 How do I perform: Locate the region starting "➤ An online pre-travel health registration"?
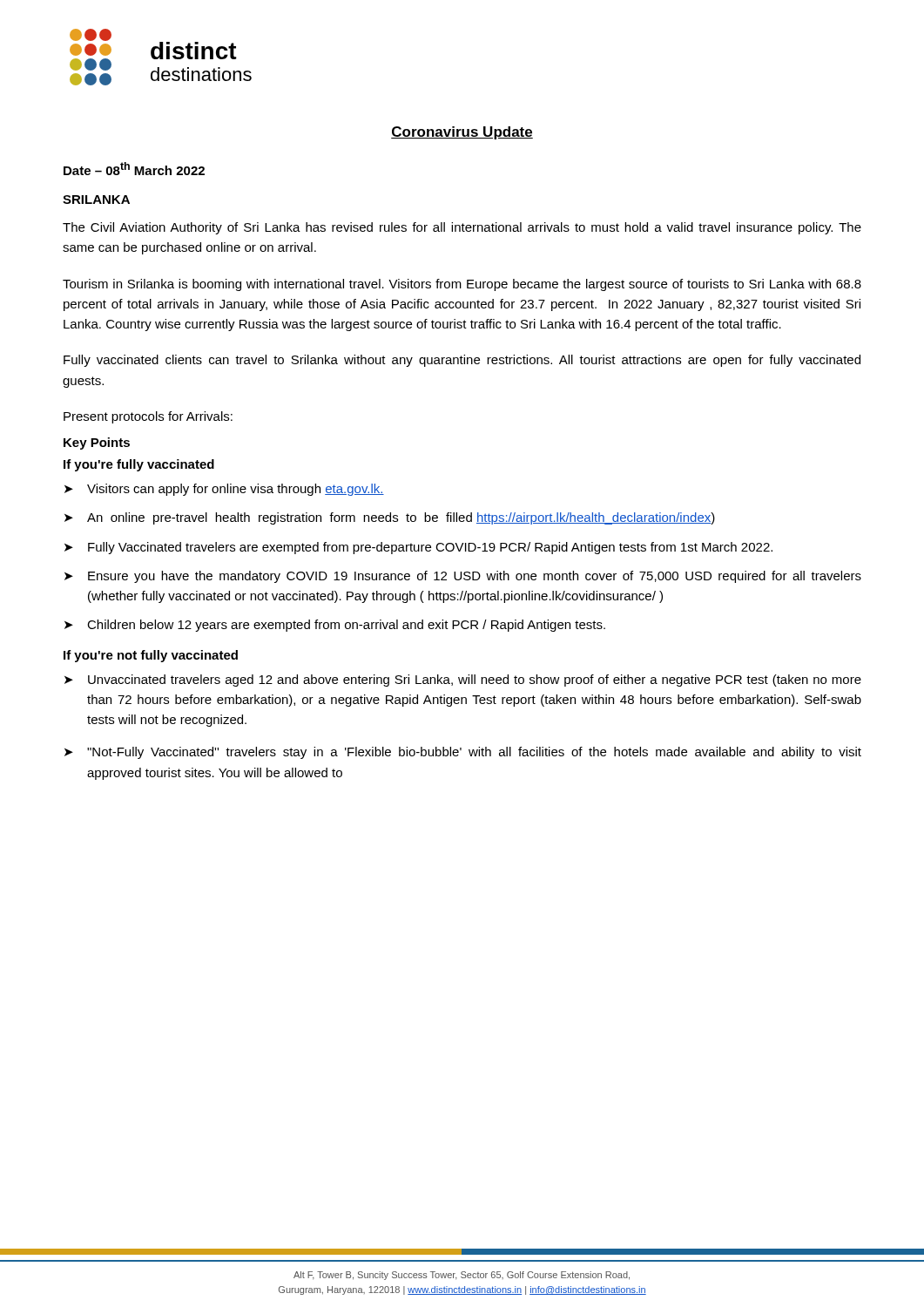(x=462, y=518)
